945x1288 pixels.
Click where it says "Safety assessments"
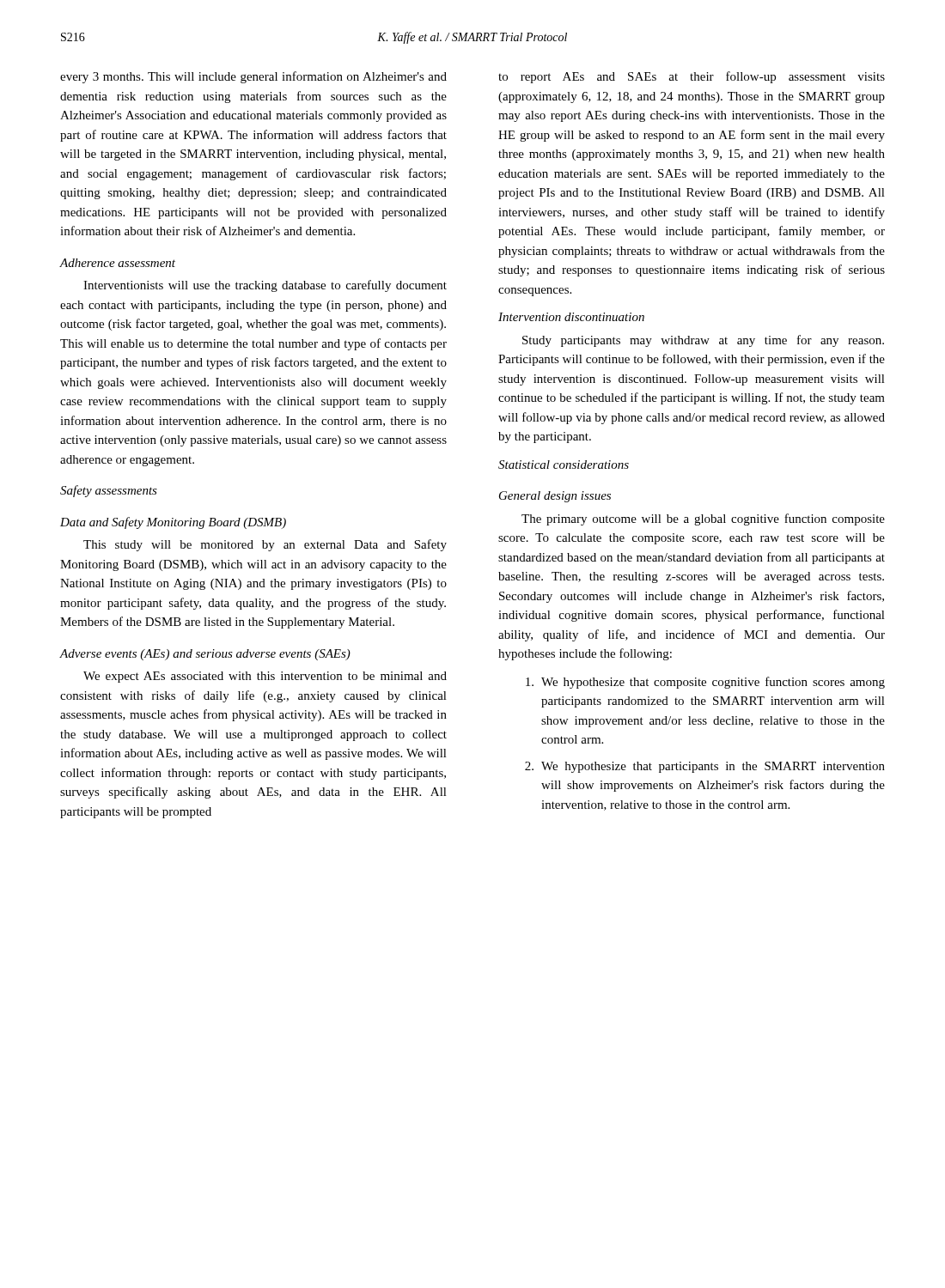[x=109, y=491]
